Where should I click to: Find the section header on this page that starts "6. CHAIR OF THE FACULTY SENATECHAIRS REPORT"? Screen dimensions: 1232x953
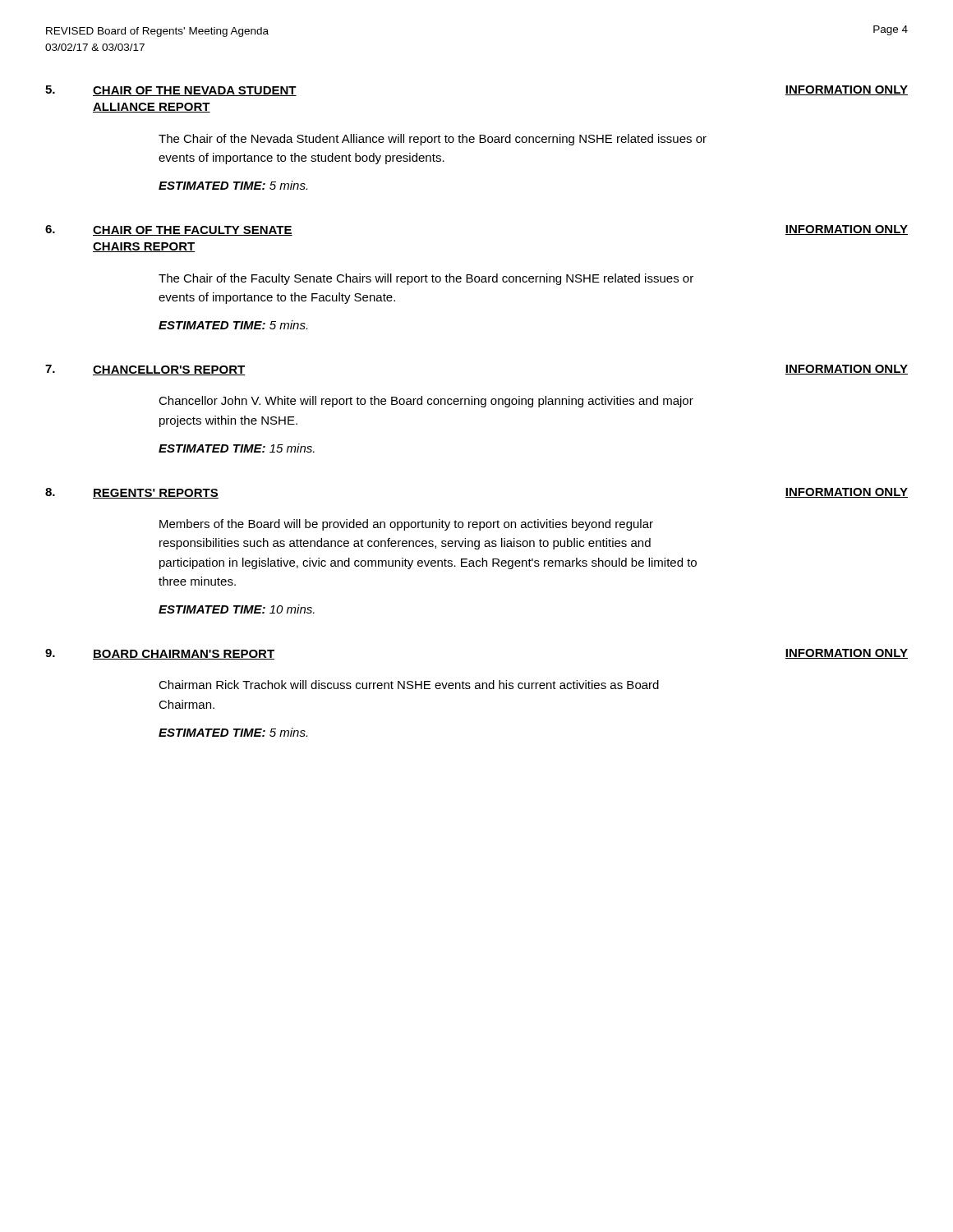[x=193, y=230]
